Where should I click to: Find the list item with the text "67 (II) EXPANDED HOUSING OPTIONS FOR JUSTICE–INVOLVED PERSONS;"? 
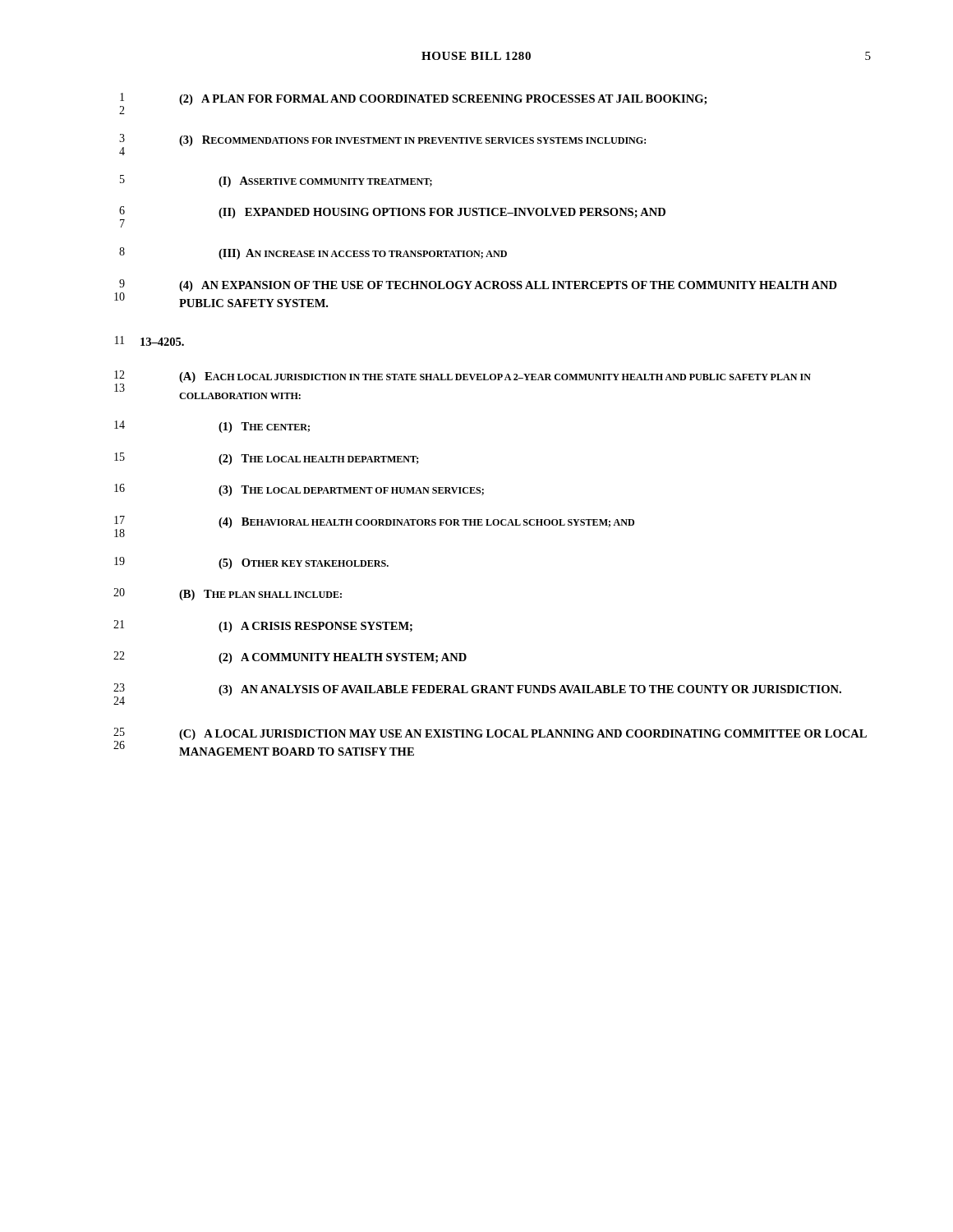476,217
